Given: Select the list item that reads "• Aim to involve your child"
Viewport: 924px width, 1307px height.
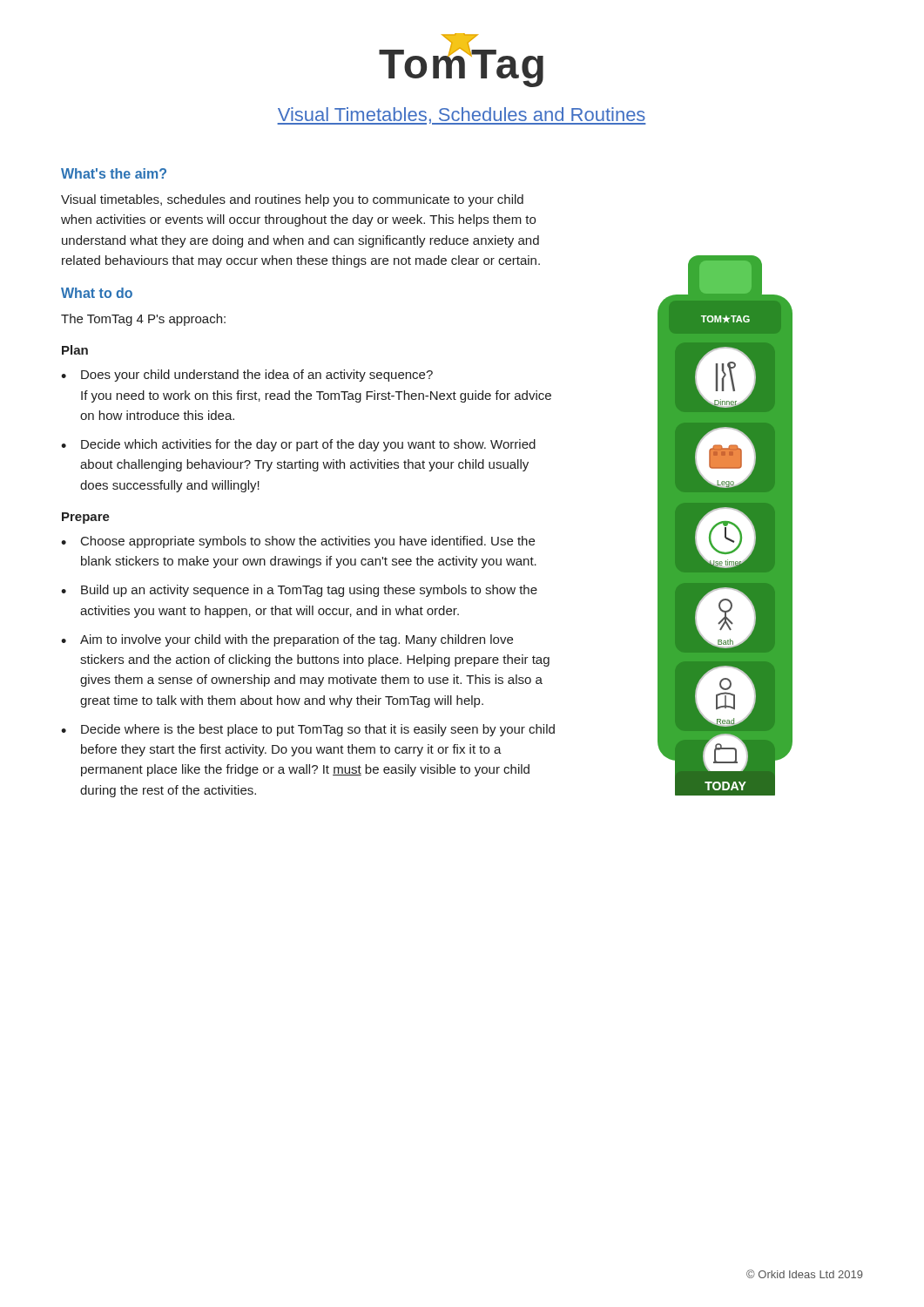Looking at the screenshot, I should 309,669.
